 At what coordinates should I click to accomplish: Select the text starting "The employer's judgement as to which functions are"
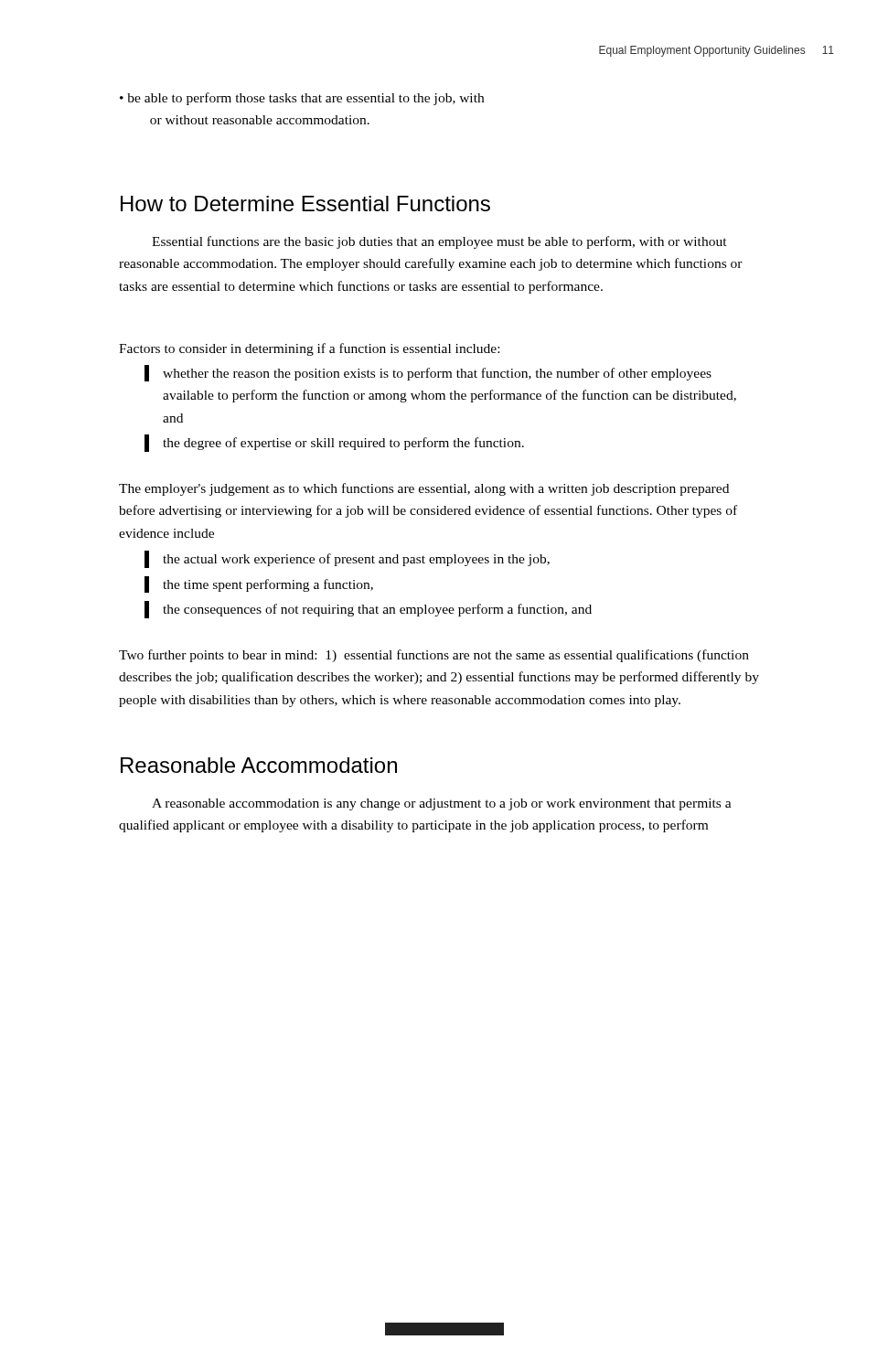point(428,510)
